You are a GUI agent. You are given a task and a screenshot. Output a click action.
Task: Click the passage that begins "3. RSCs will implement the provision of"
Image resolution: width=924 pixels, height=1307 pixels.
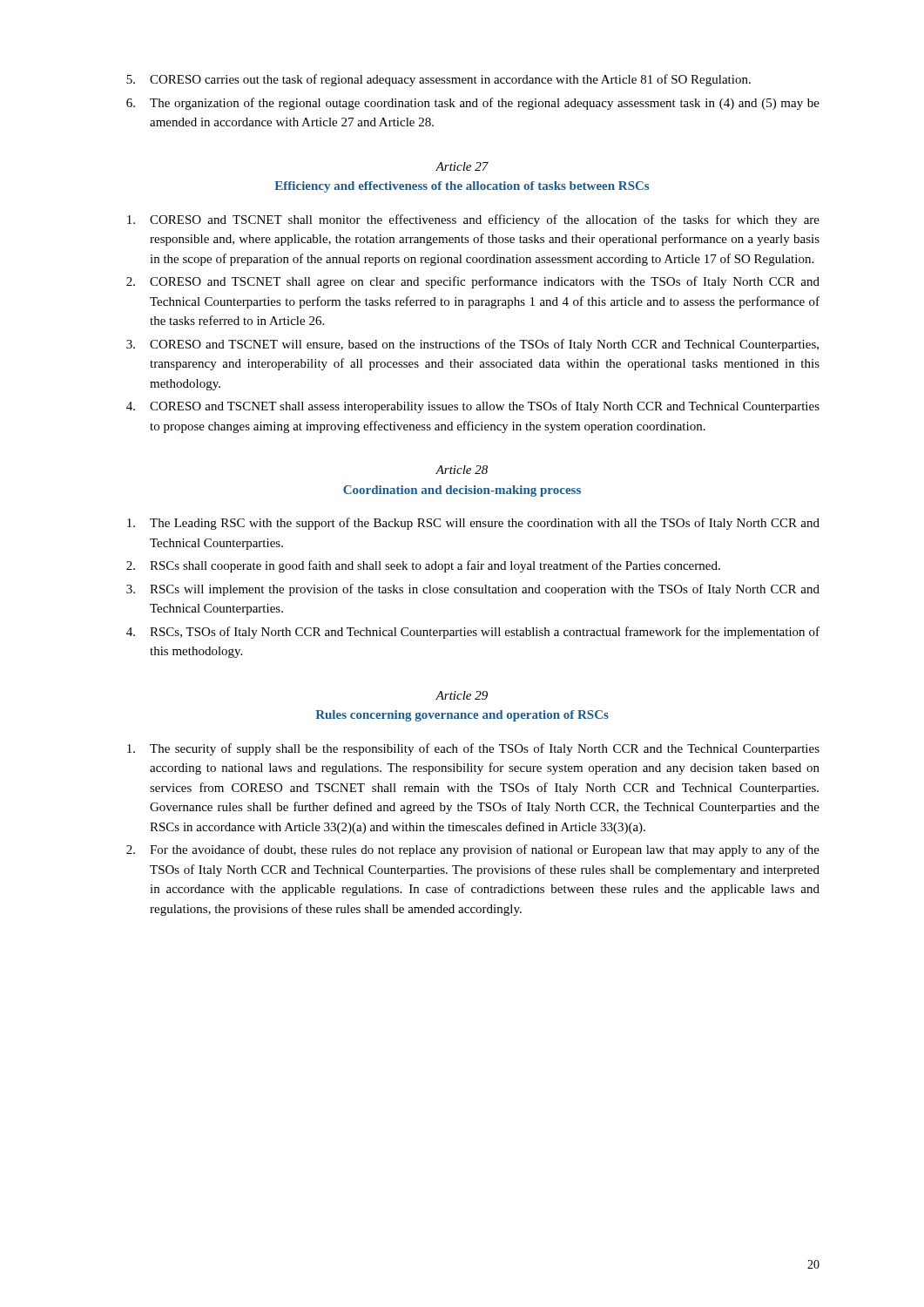point(462,599)
